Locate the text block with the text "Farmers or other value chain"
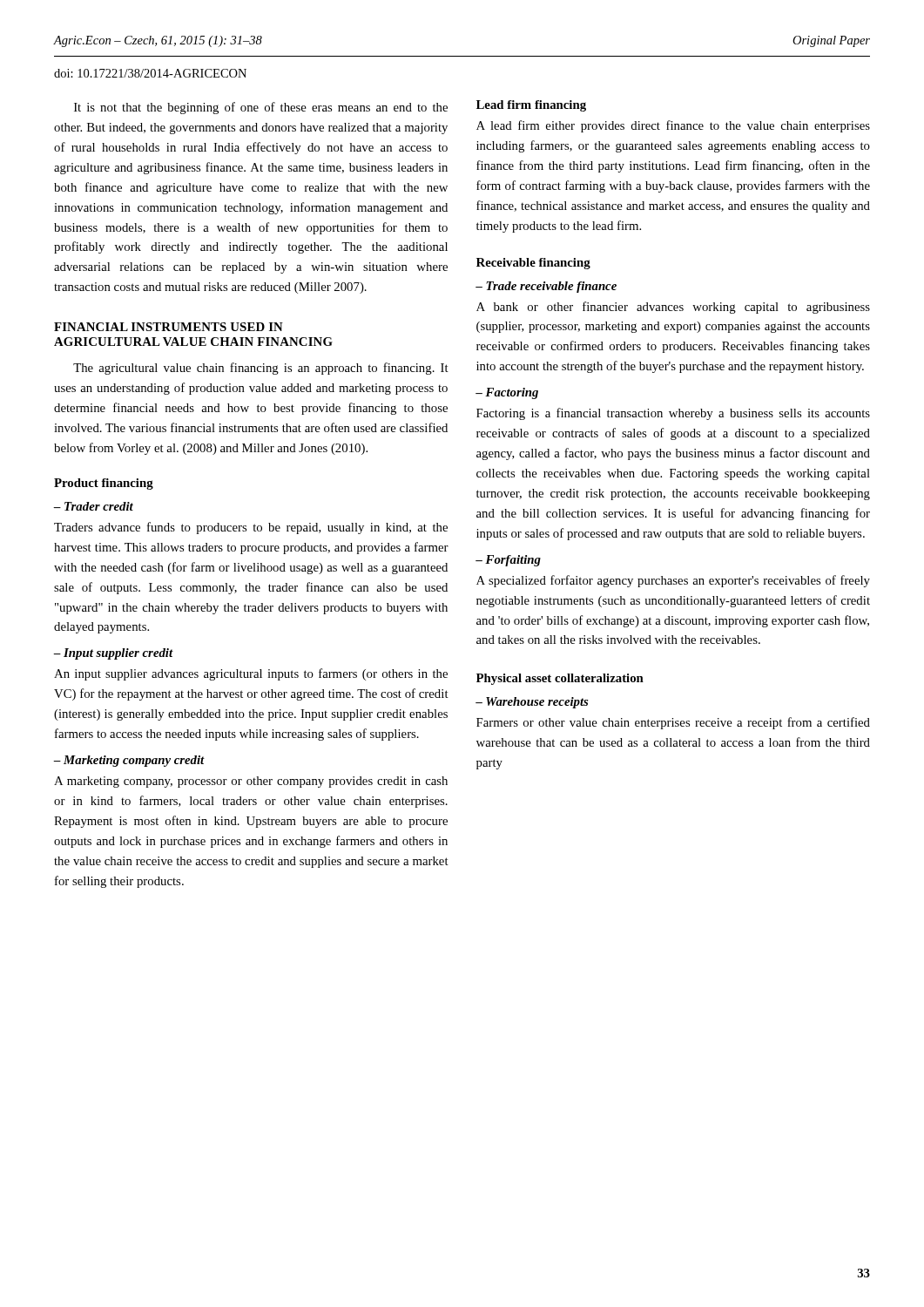The width and height of the screenshot is (924, 1307). 673,743
